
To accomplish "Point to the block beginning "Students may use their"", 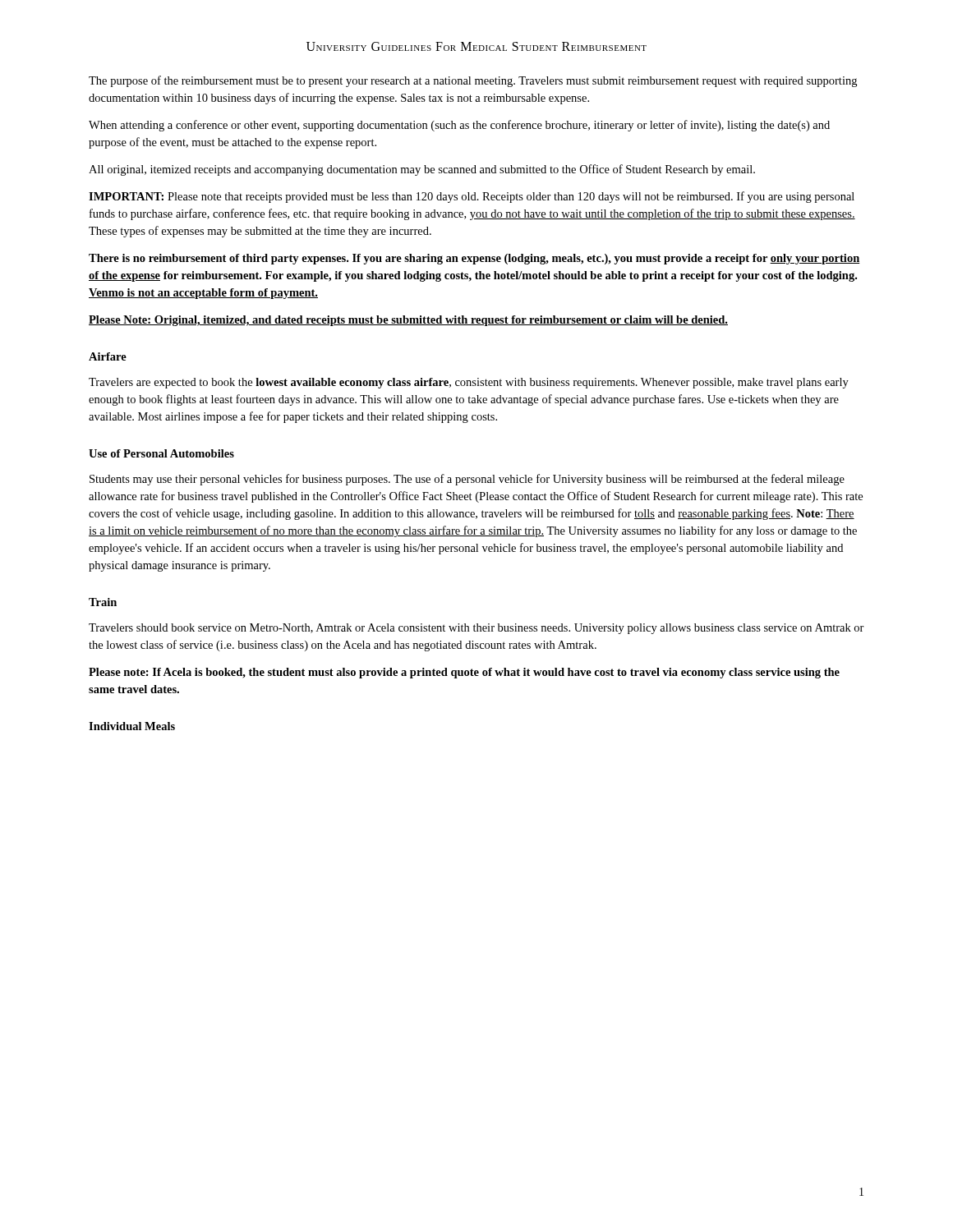I will point(476,523).
